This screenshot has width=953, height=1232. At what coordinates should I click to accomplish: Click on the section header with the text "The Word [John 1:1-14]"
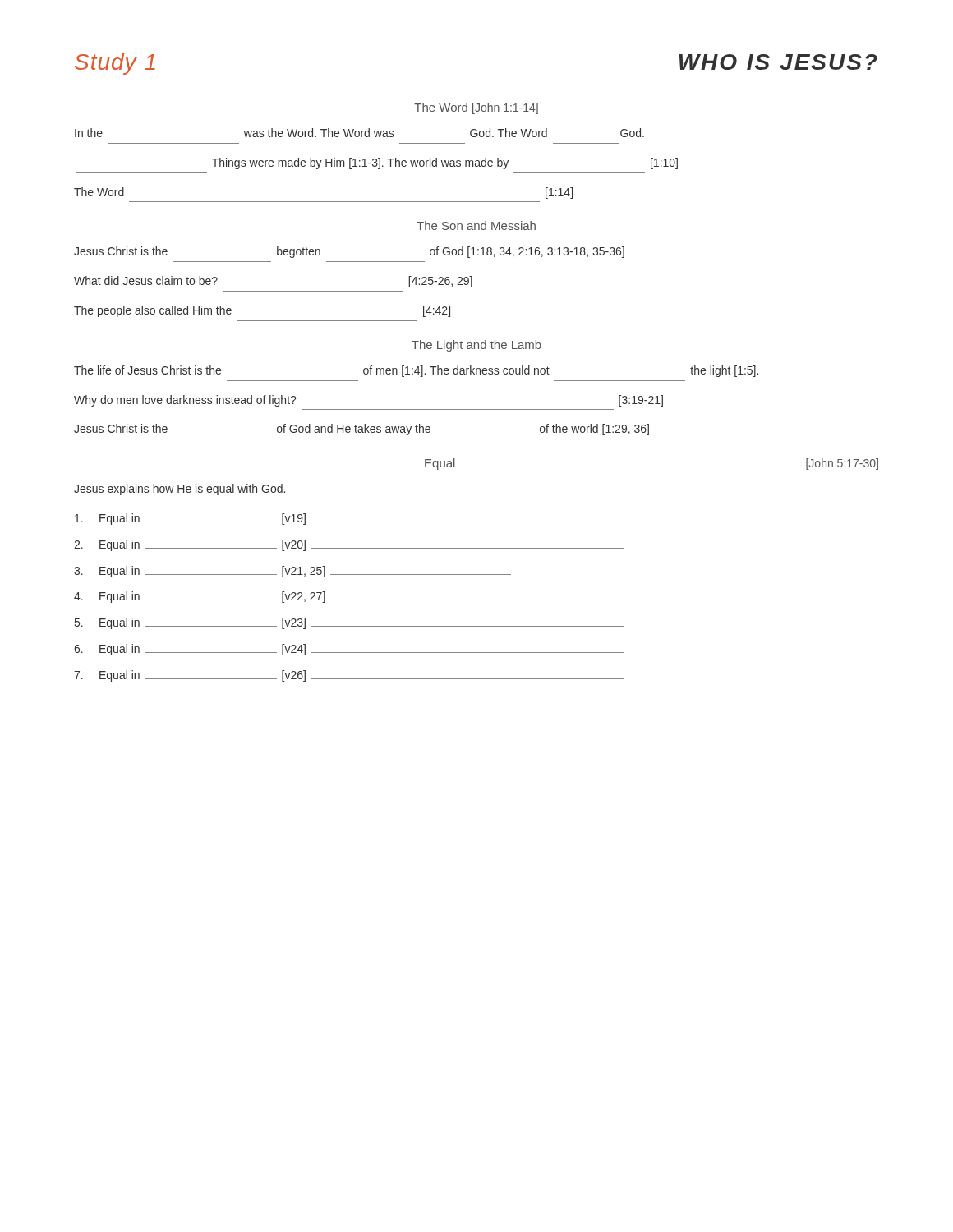pyautogui.click(x=476, y=107)
